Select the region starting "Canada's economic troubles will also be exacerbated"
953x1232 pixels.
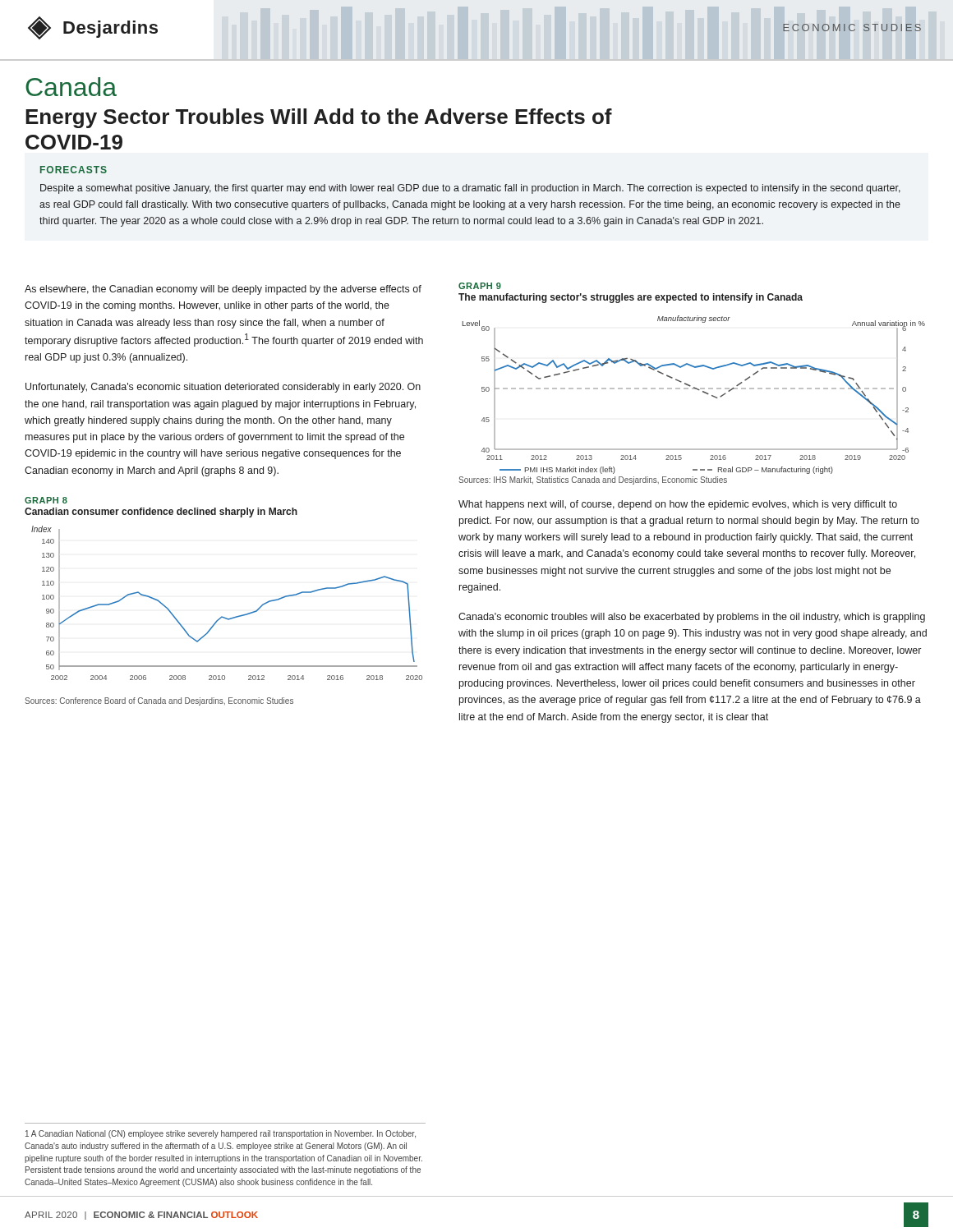click(693, 667)
